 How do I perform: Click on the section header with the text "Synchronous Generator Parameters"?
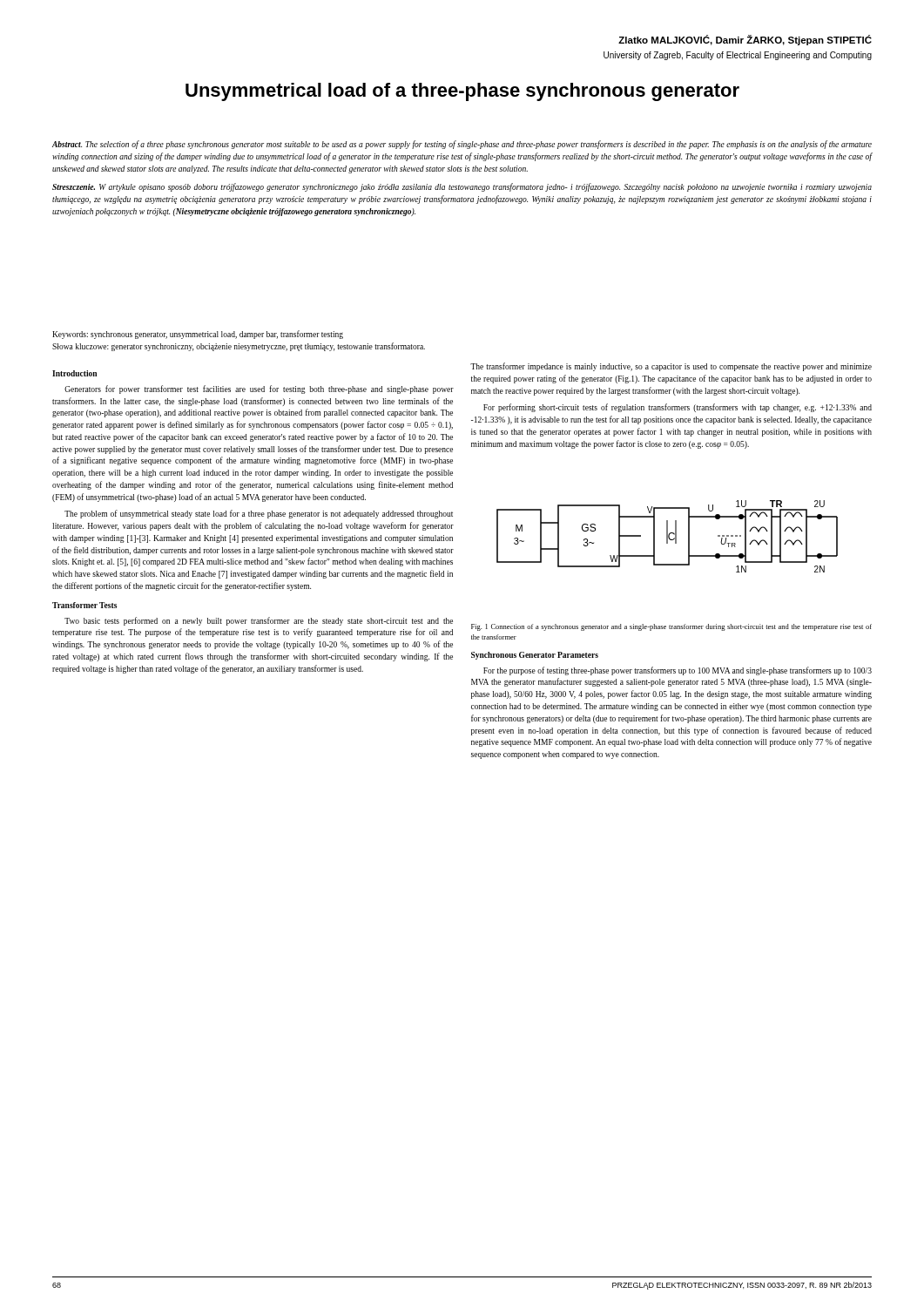(534, 655)
